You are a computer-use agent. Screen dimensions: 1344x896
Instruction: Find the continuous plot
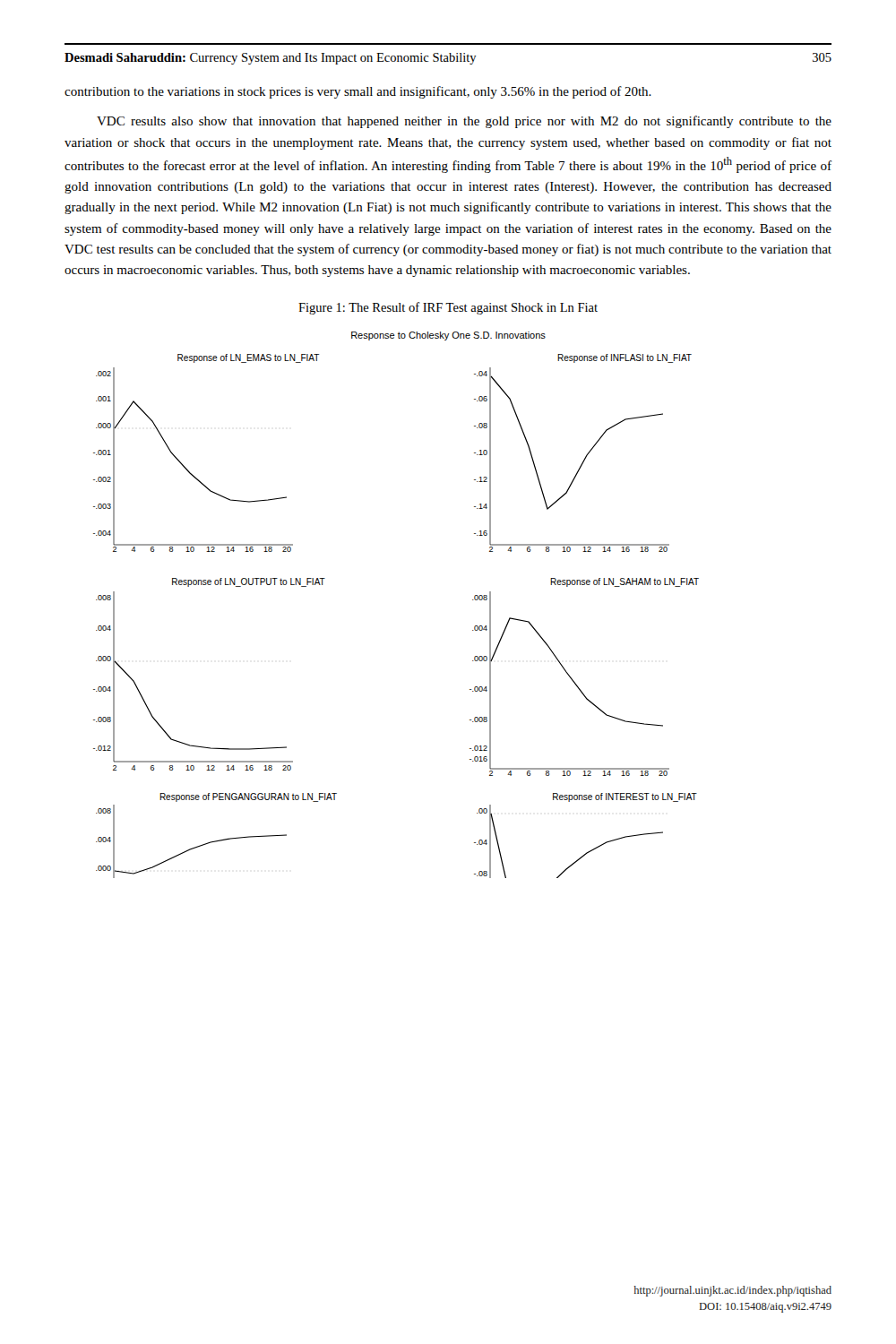(x=448, y=601)
